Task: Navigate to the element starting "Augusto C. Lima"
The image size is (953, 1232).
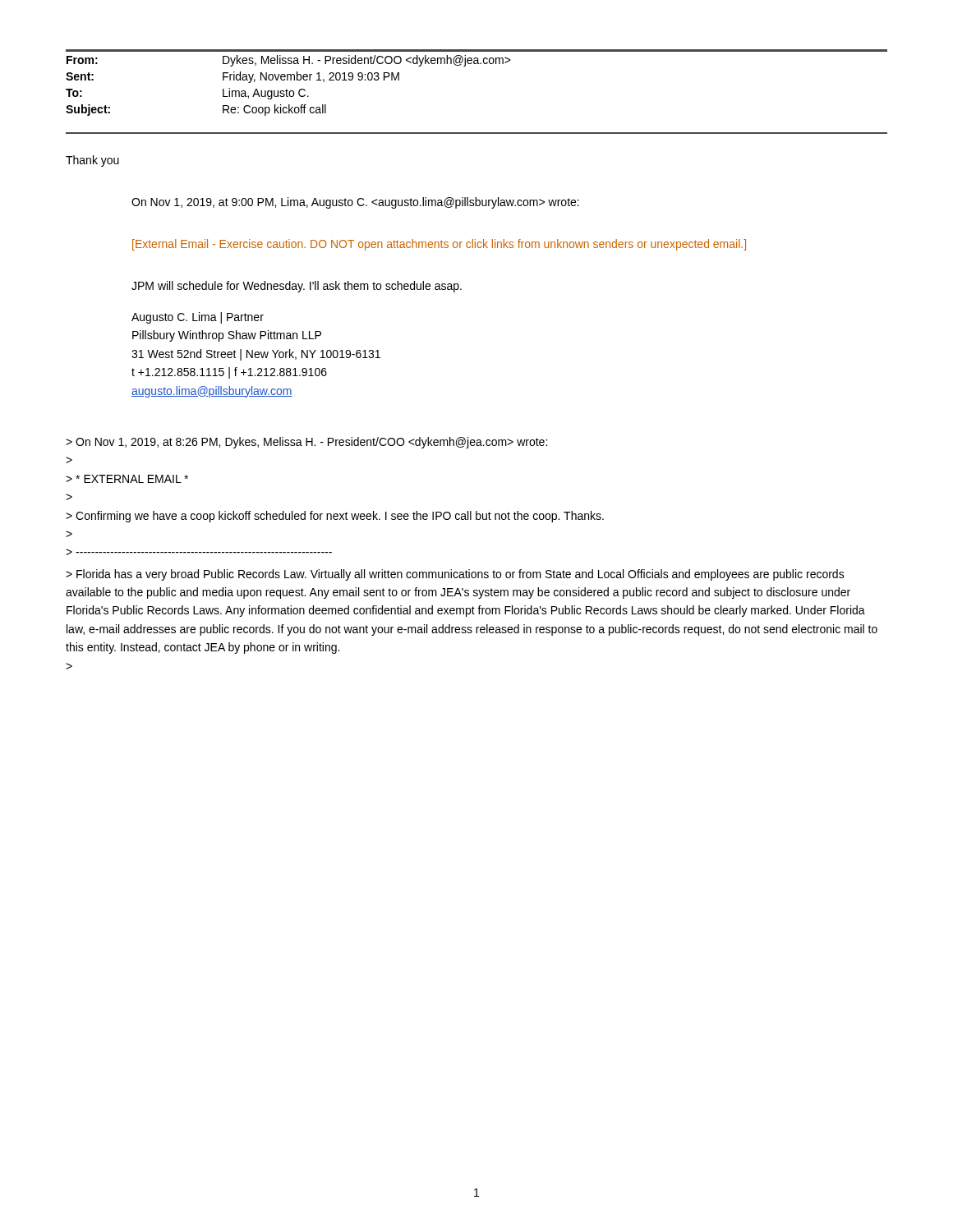Action: 256,354
